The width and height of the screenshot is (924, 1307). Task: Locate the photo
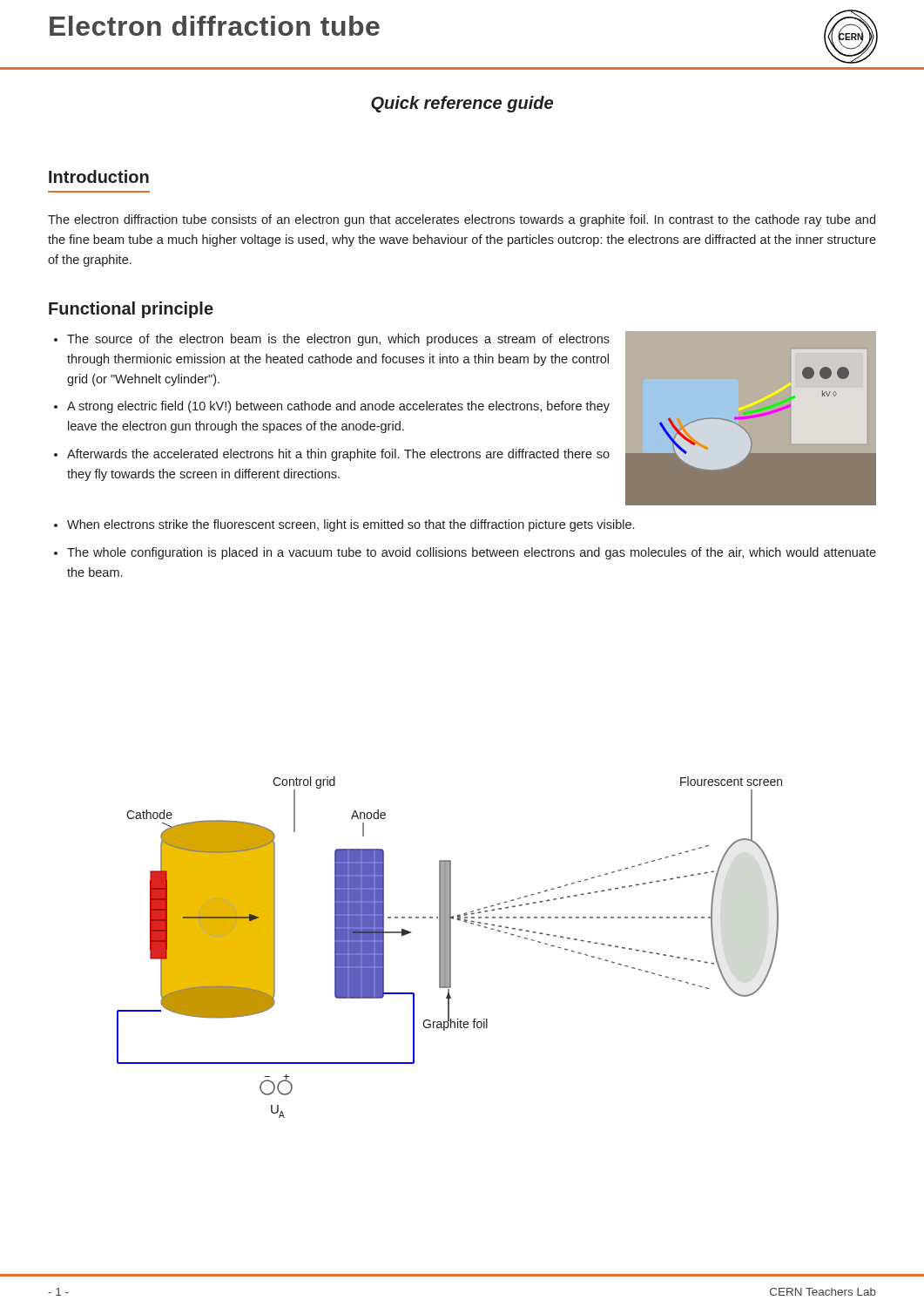(x=751, y=420)
